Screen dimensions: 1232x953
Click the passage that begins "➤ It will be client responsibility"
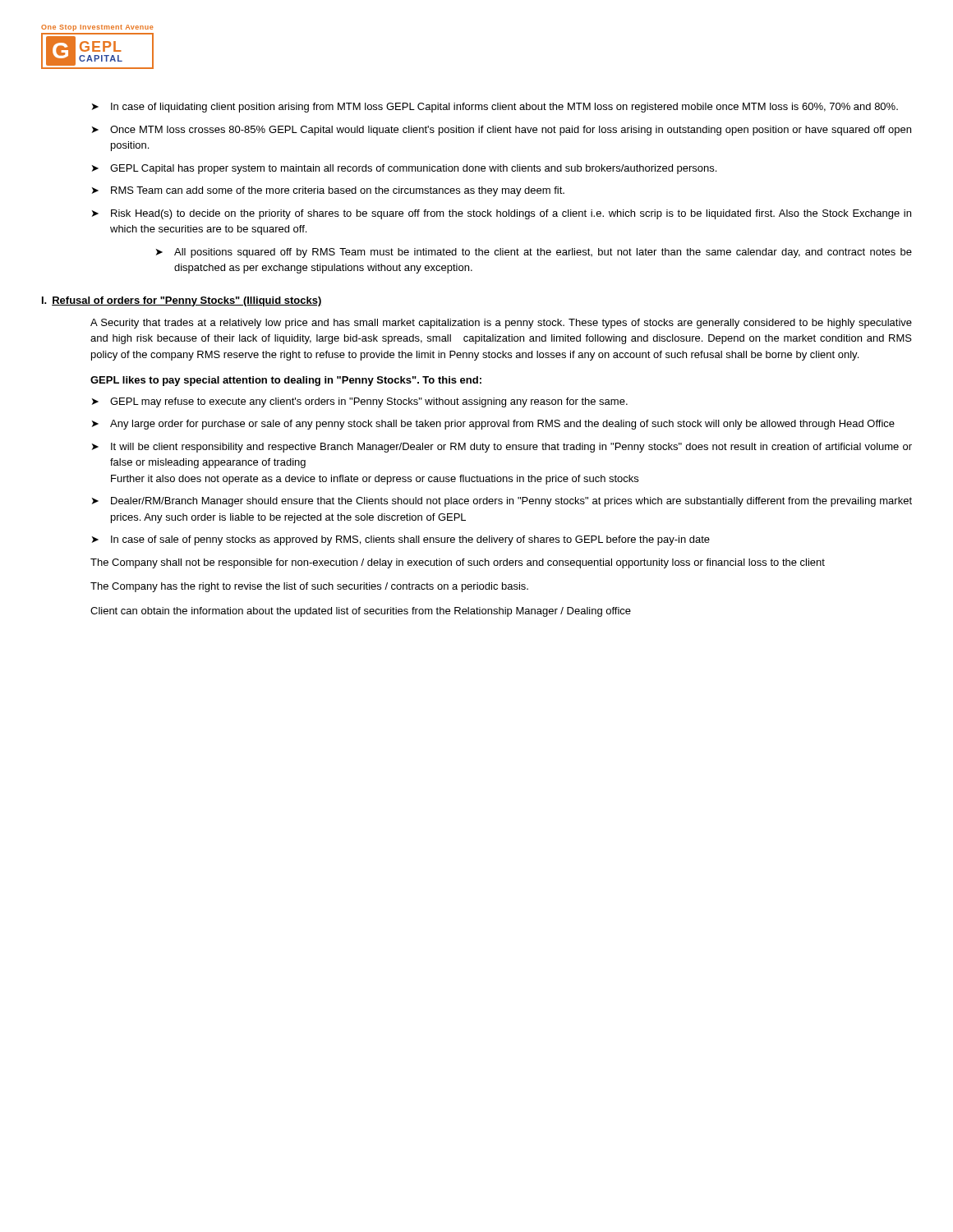(x=502, y=448)
